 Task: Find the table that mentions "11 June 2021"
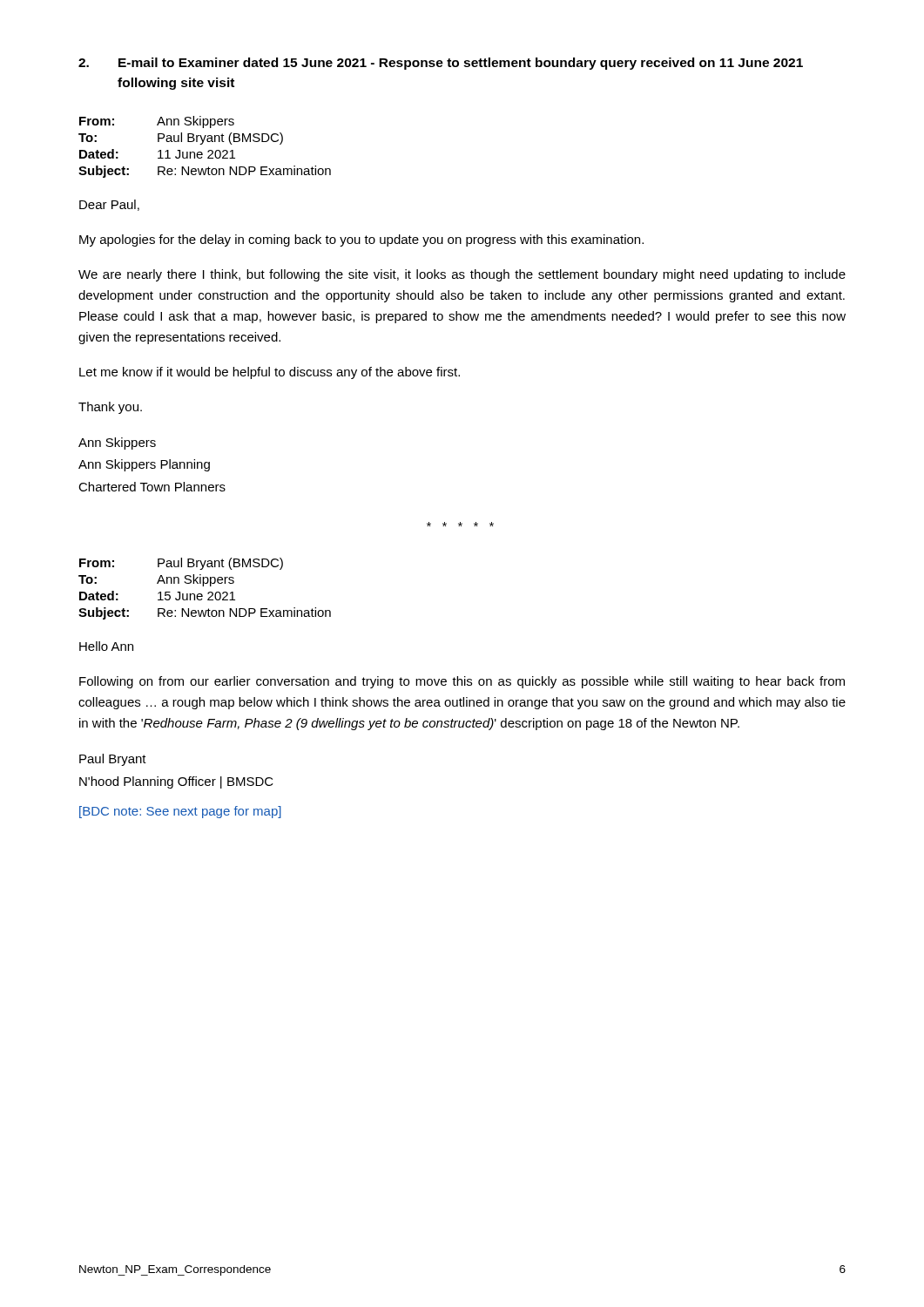[462, 145]
